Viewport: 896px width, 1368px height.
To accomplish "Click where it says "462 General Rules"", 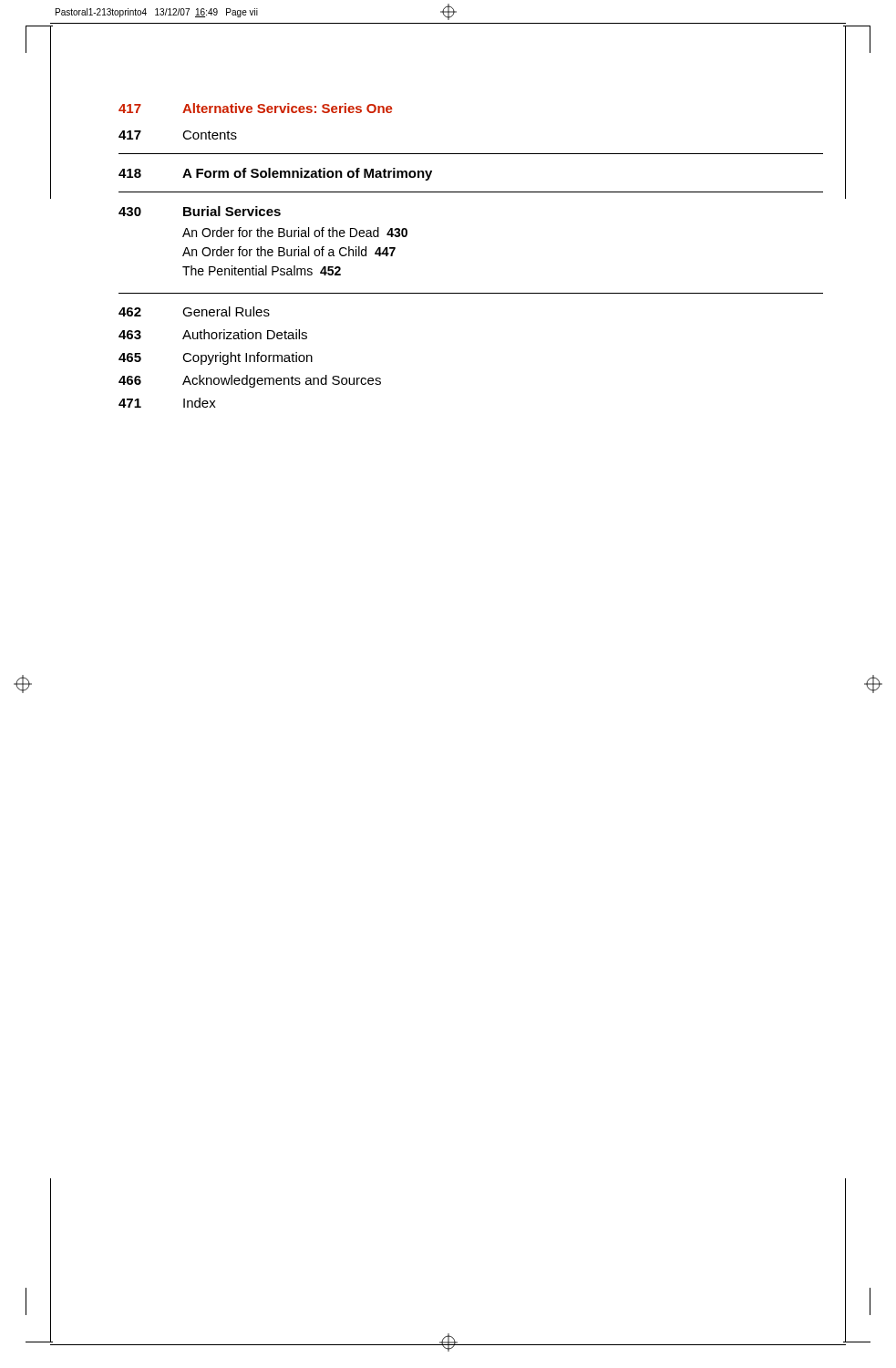I will tap(194, 312).
